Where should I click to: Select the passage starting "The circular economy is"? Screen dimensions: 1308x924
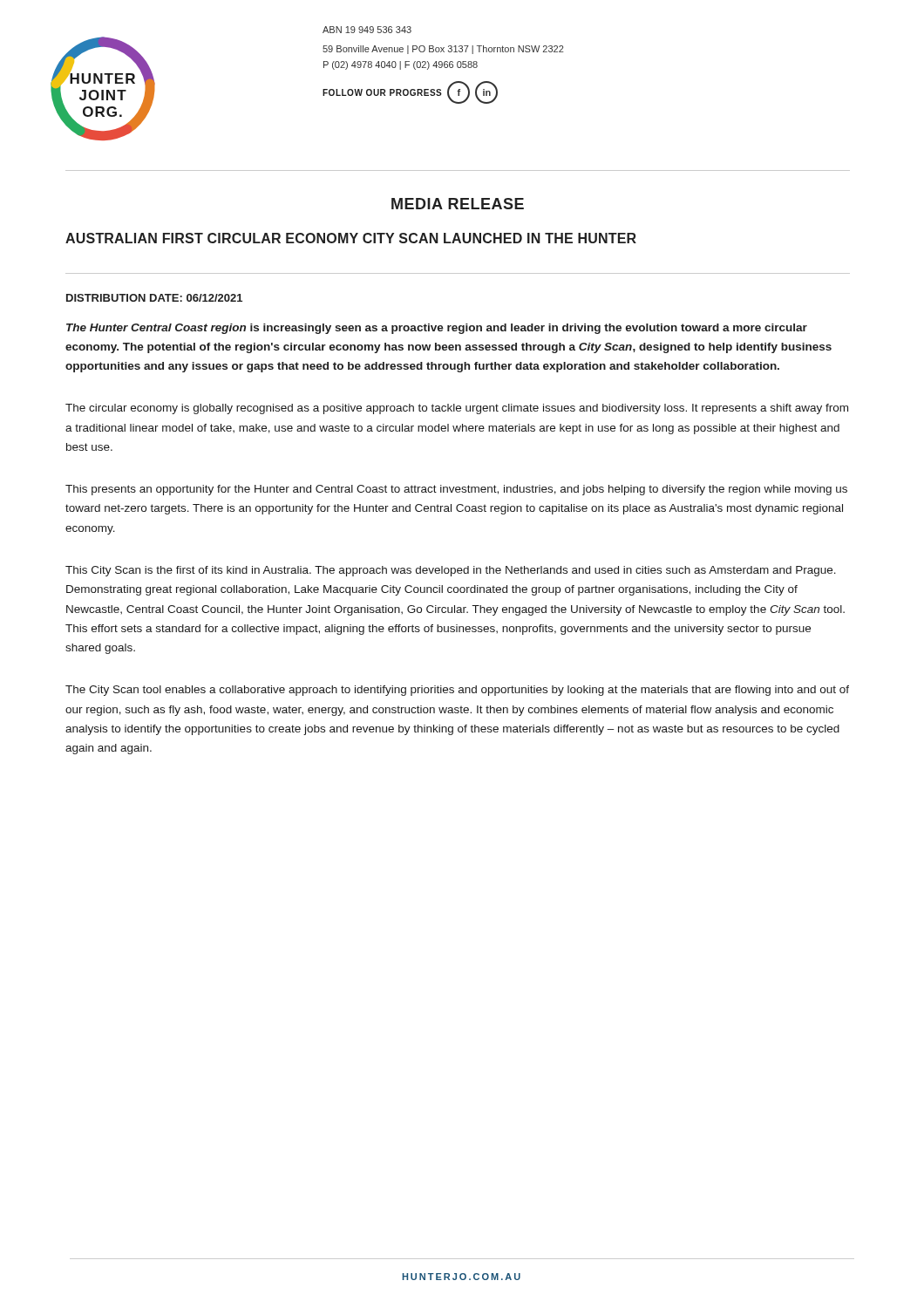click(457, 427)
